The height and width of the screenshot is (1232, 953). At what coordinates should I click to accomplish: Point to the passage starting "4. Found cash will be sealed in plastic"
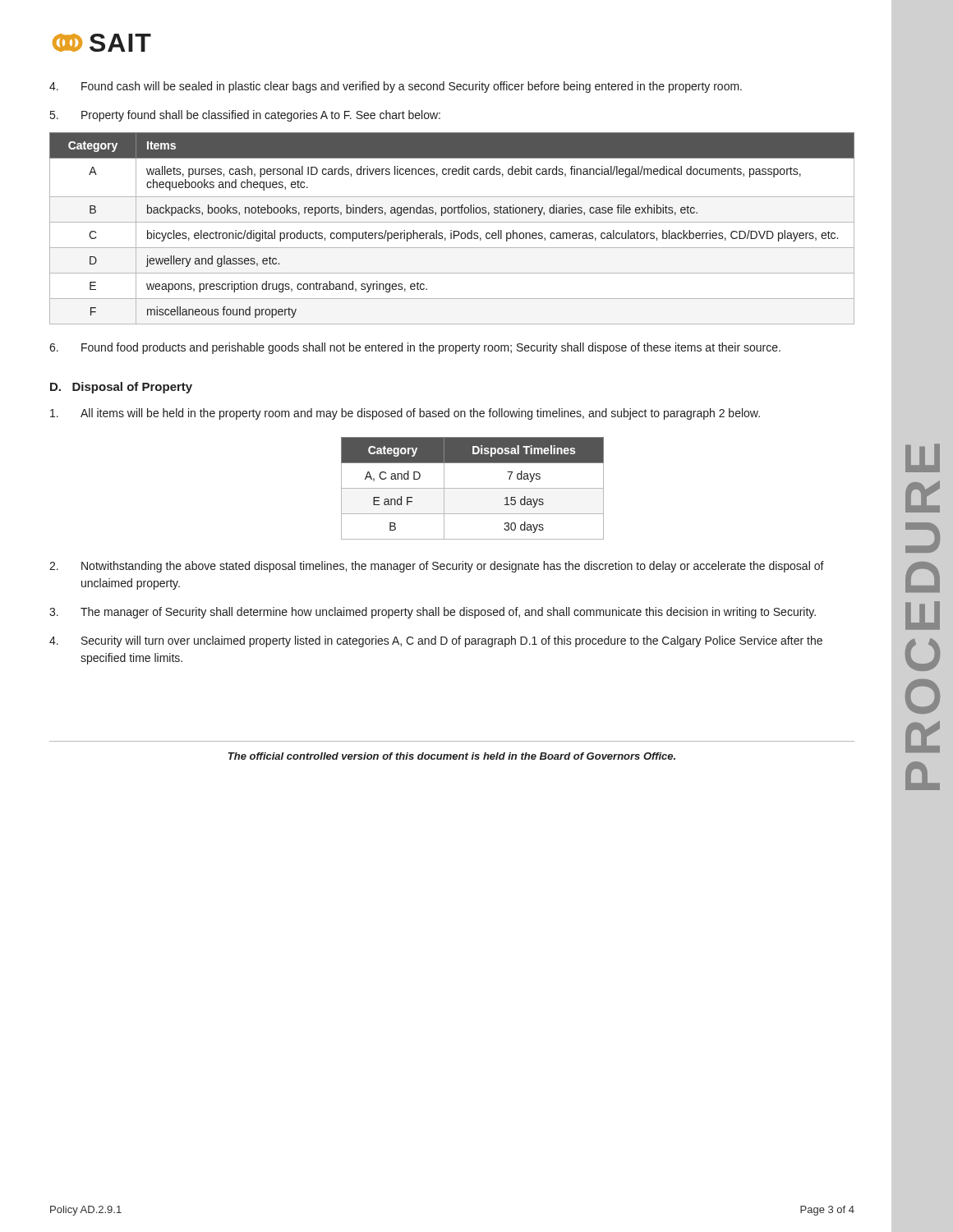(452, 87)
